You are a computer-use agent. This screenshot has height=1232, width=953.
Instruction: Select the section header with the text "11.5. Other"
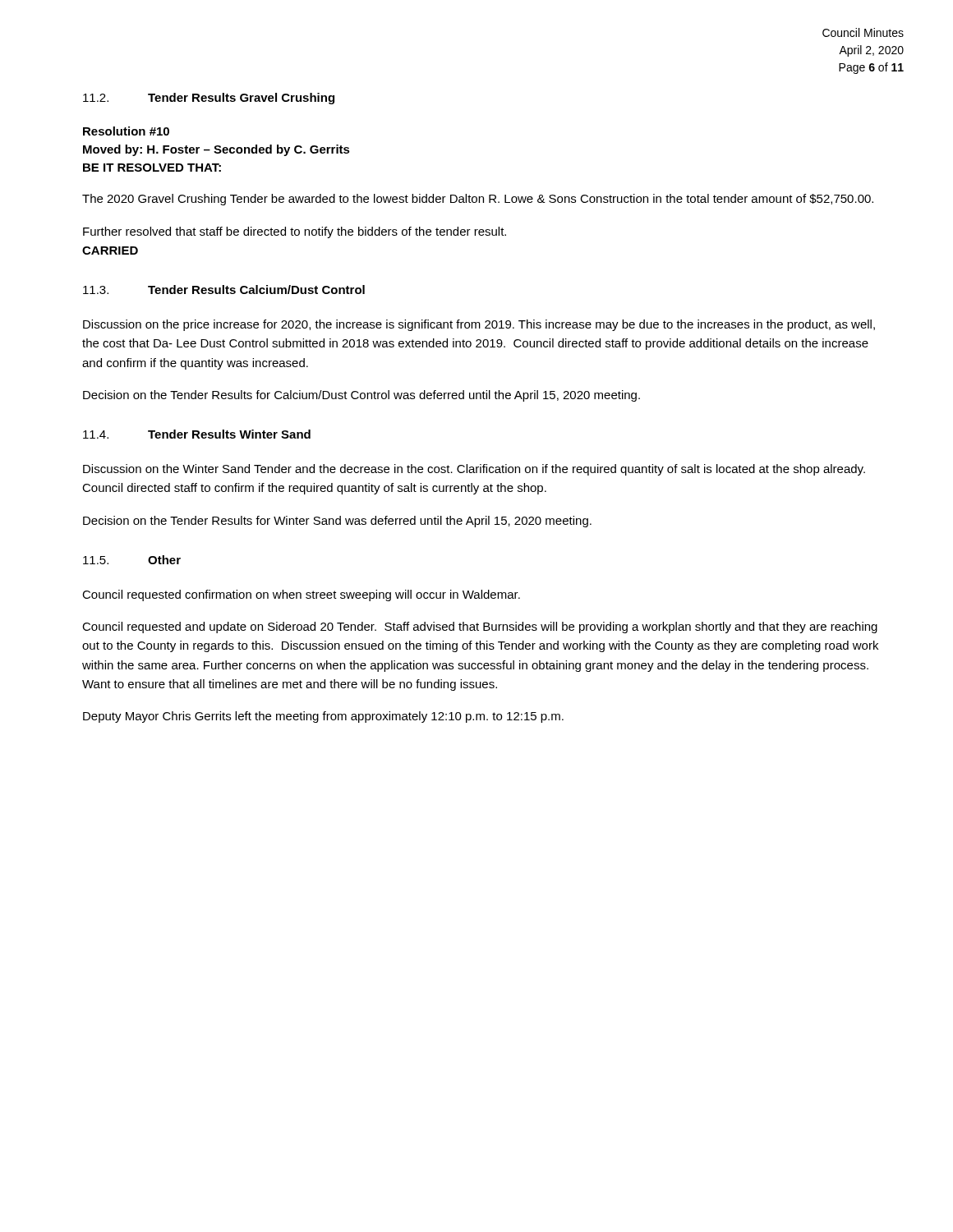pos(92,560)
